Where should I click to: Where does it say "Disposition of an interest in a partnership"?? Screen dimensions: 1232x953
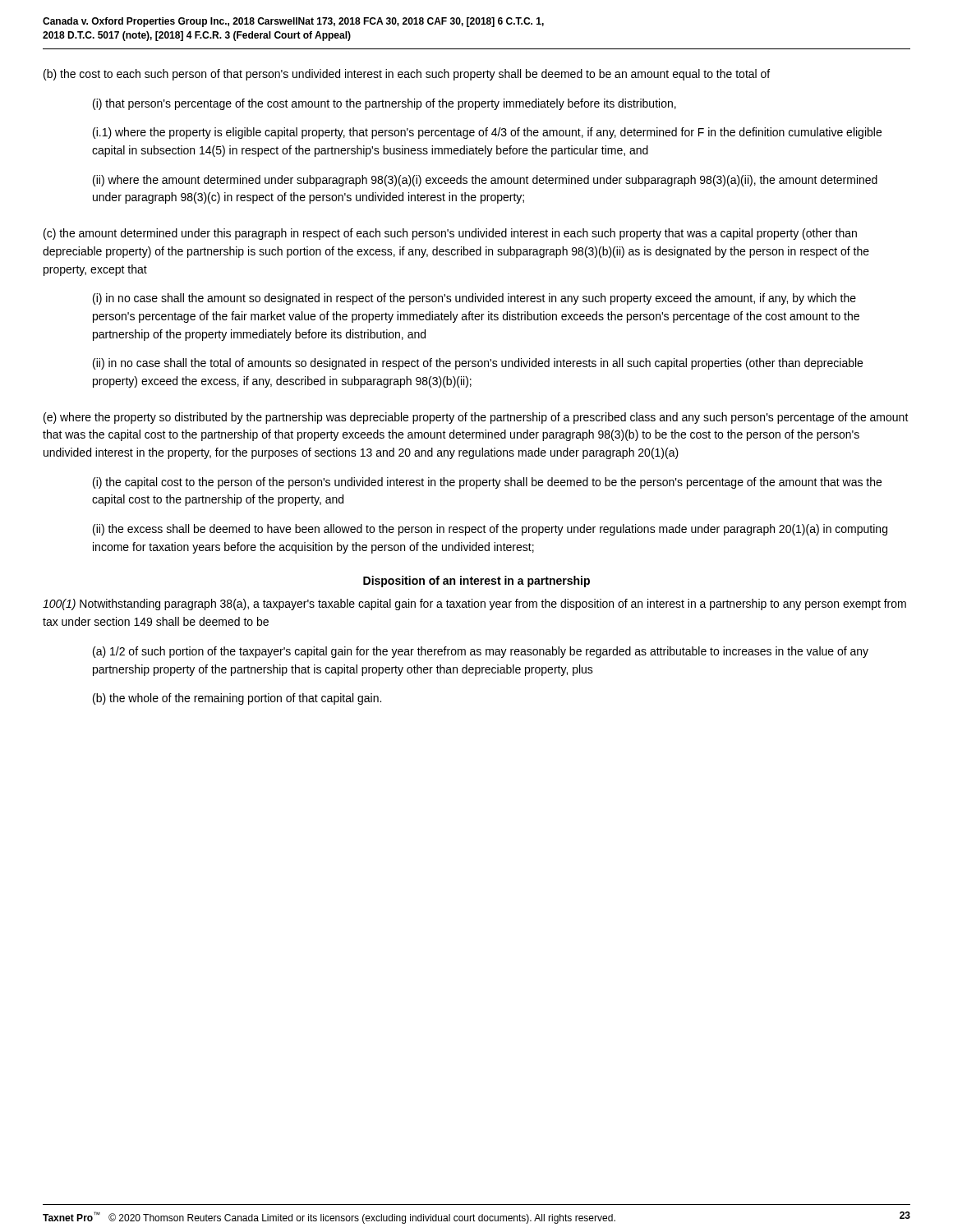[x=476, y=581]
